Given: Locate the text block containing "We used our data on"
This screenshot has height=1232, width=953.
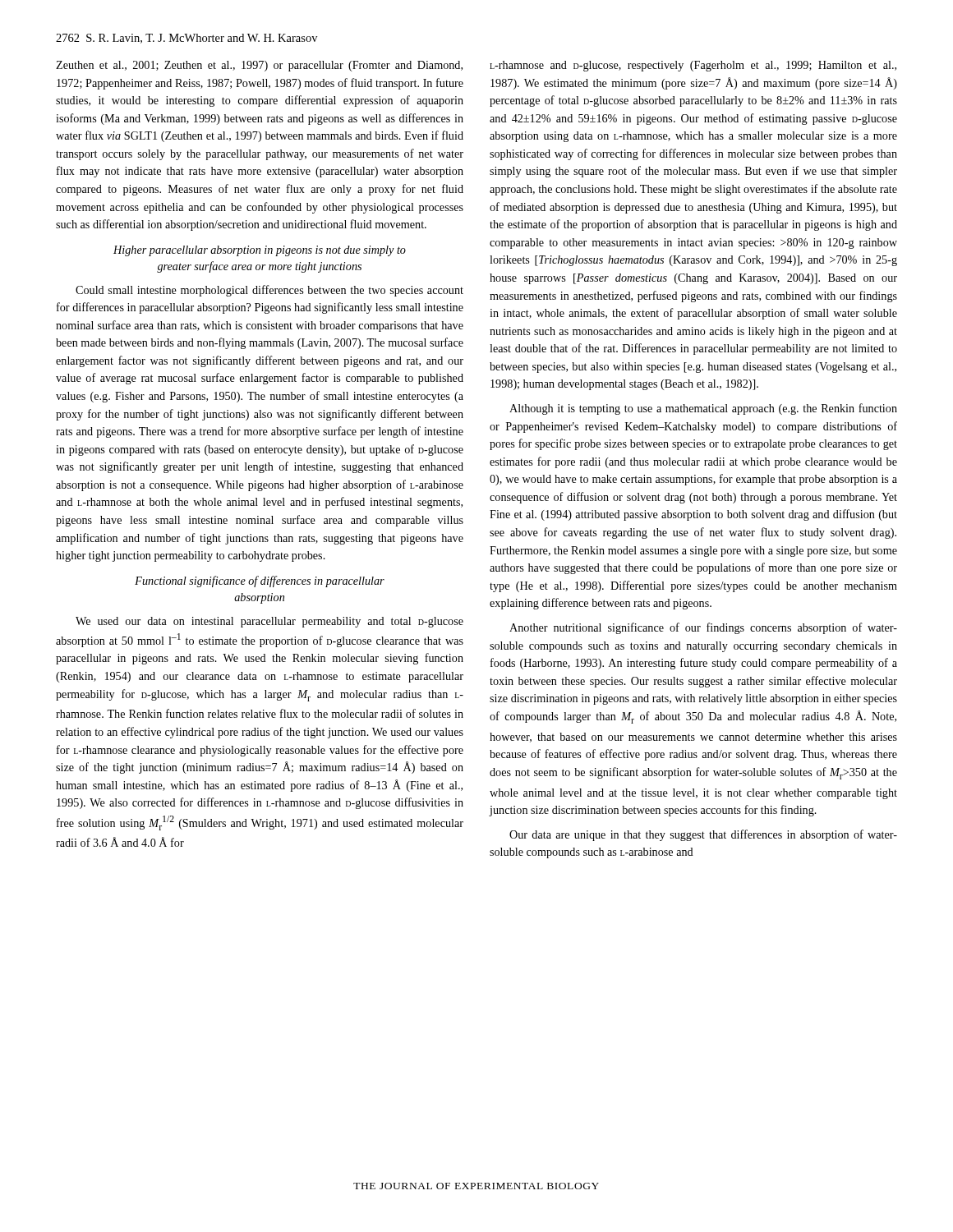Looking at the screenshot, I should [260, 732].
